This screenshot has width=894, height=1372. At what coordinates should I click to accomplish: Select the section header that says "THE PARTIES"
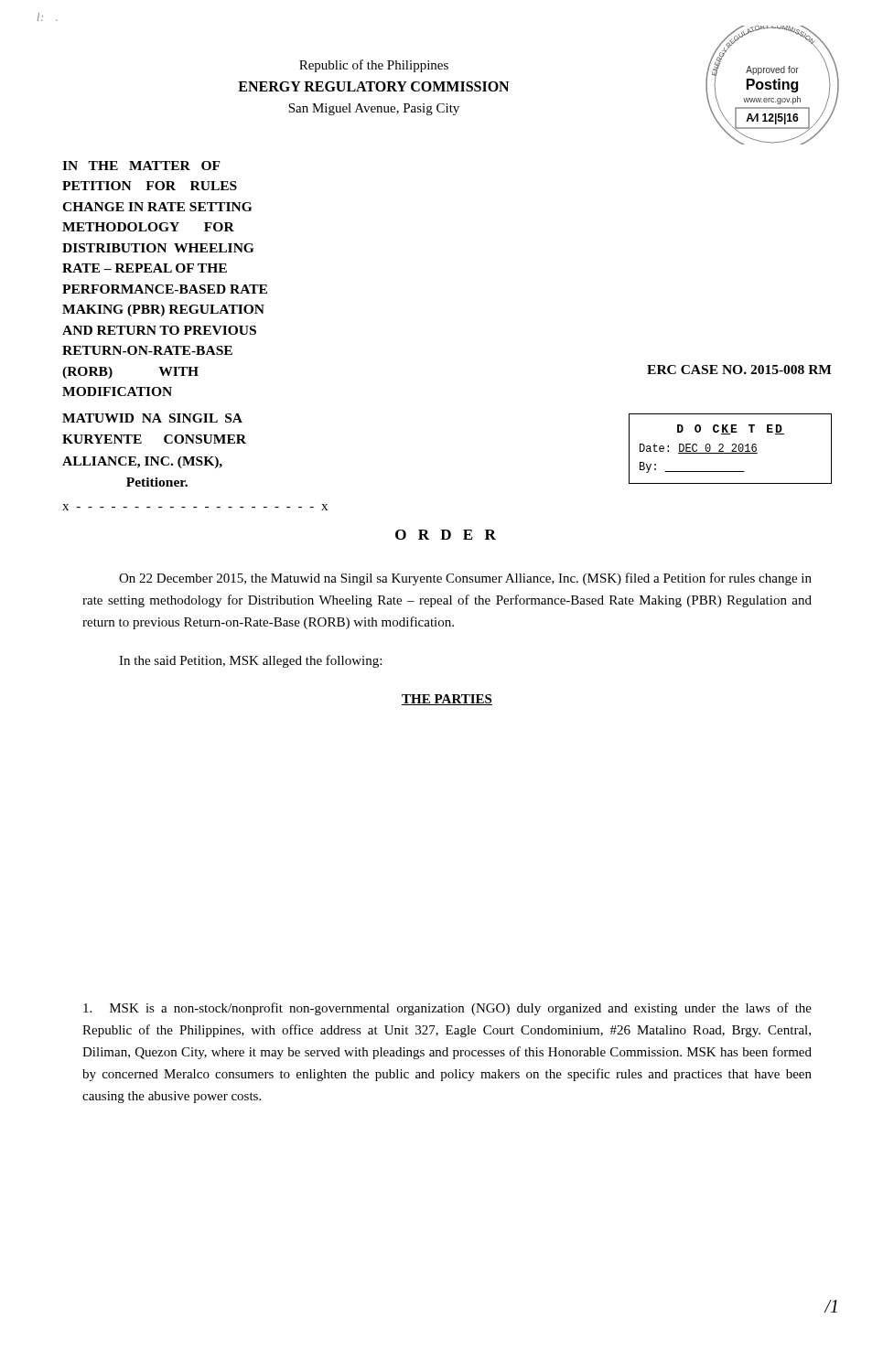447,699
